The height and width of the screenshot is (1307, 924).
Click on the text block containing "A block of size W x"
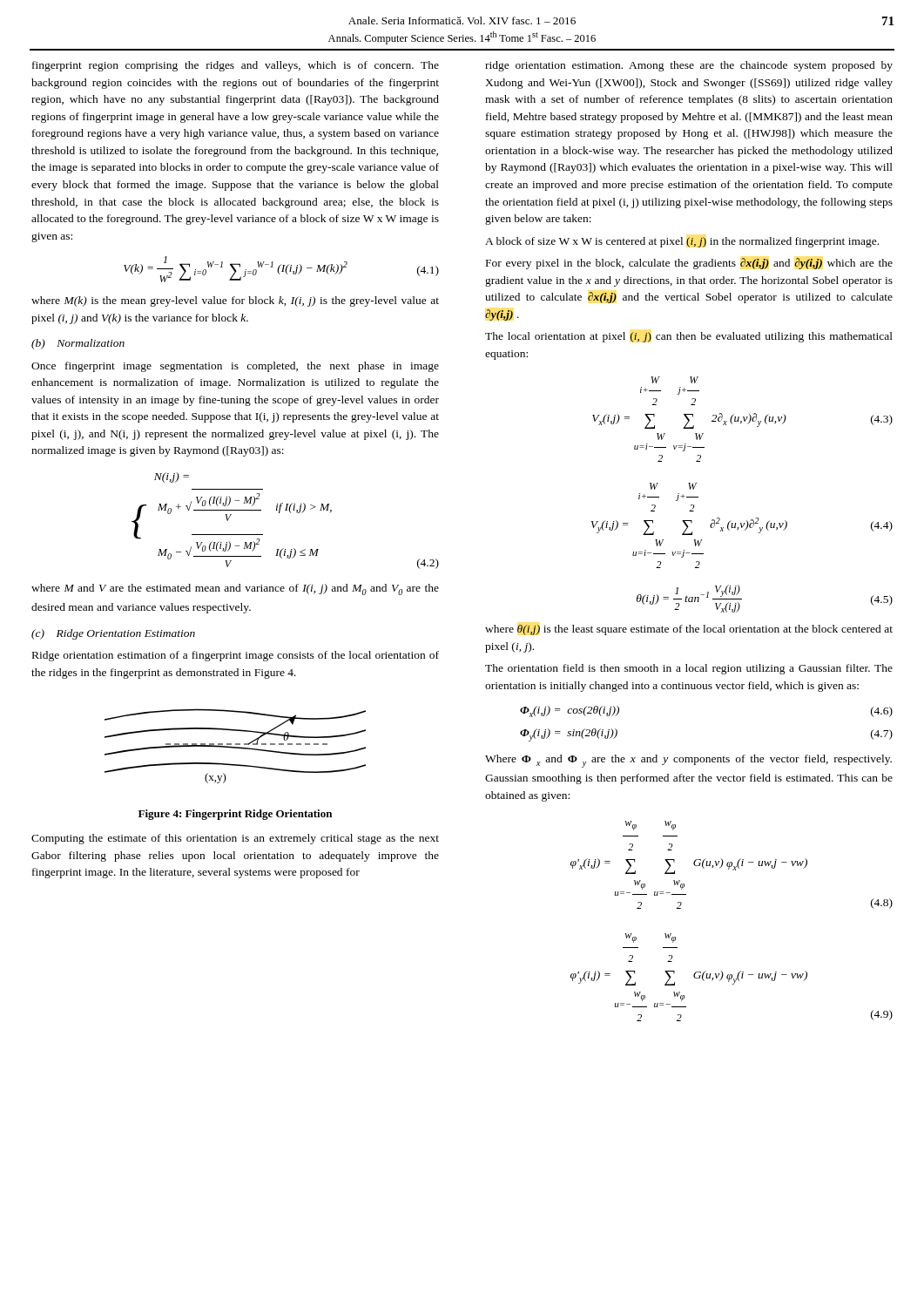click(689, 241)
